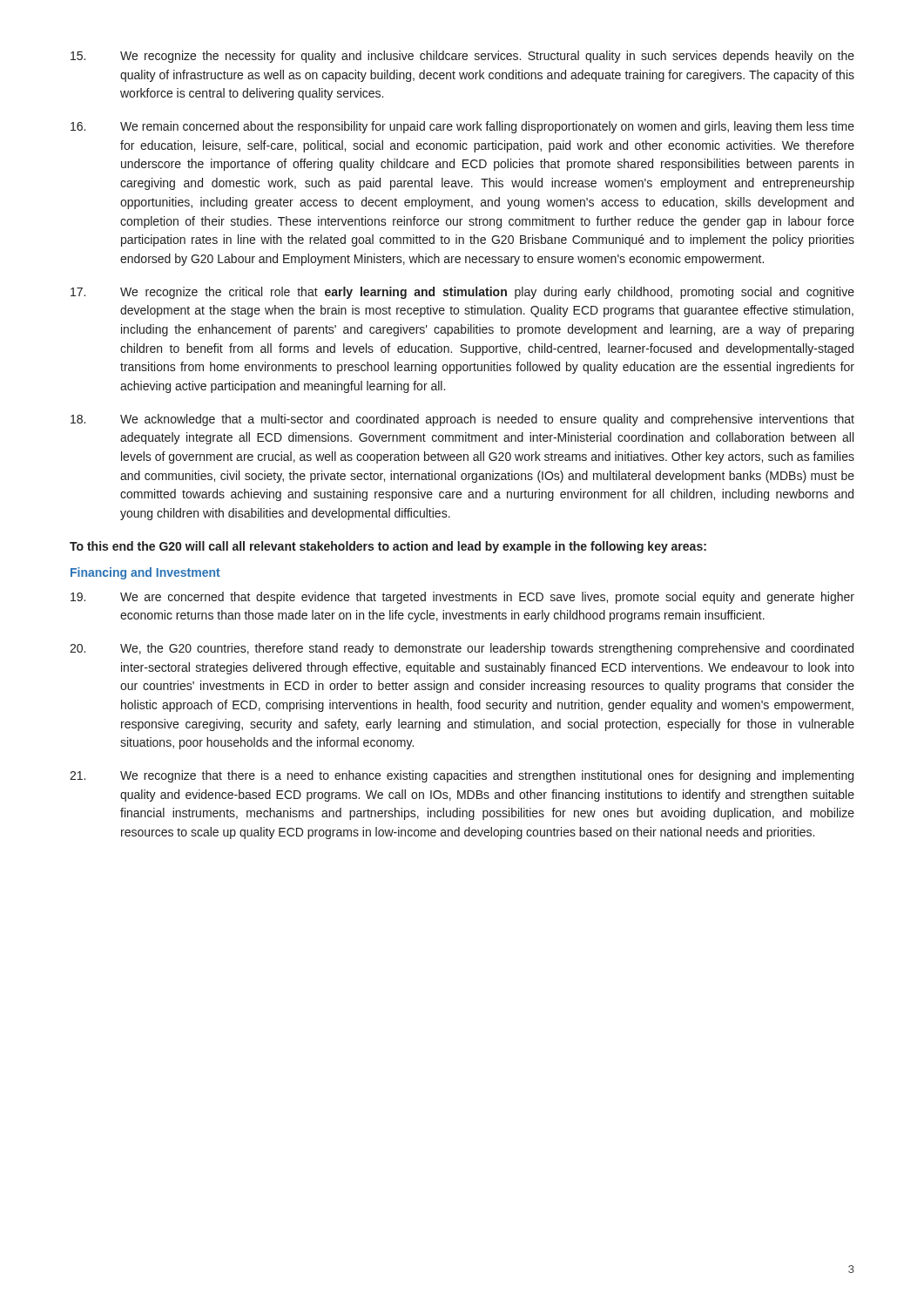
Task: Locate the list item that reads "16. We remain concerned about the responsibility for"
Action: tap(462, 193)
